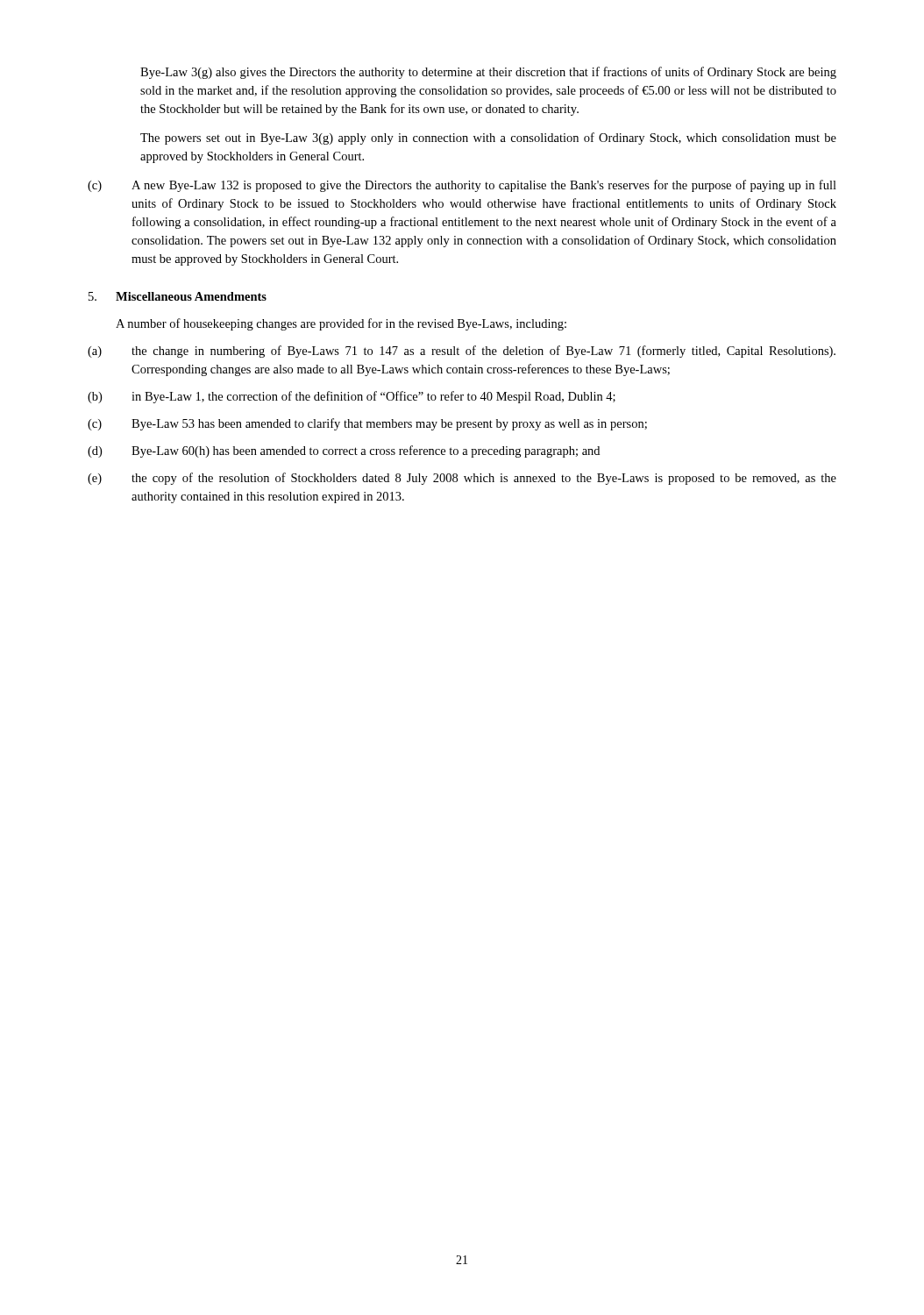Screen dimensions: 1315x924
Task: Click on the element starting "Bye-Law 3(g) also gives the Directors the authority"
Action: click(488, 90)
